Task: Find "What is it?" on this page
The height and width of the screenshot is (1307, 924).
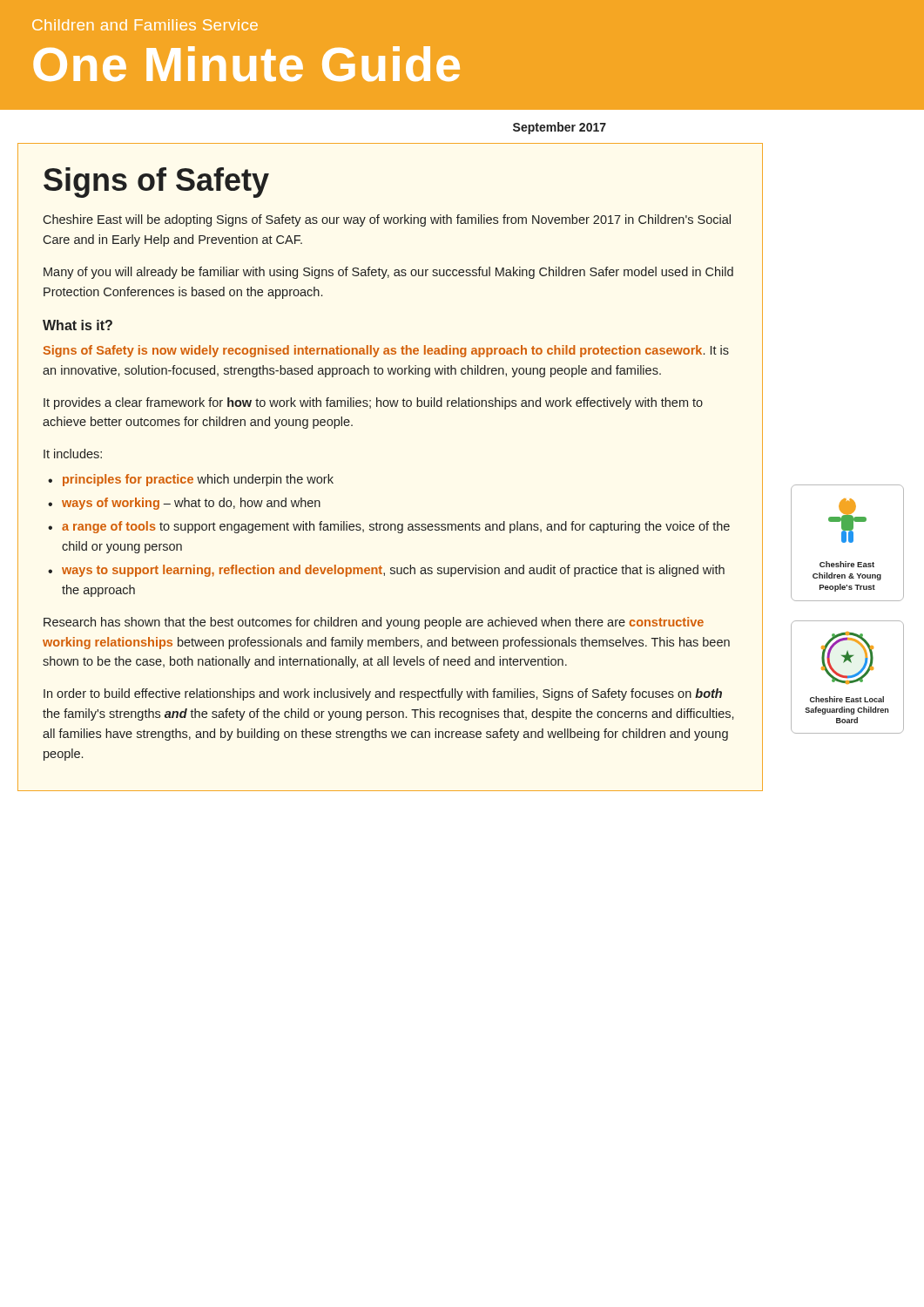Action: [x=78, y=325]
